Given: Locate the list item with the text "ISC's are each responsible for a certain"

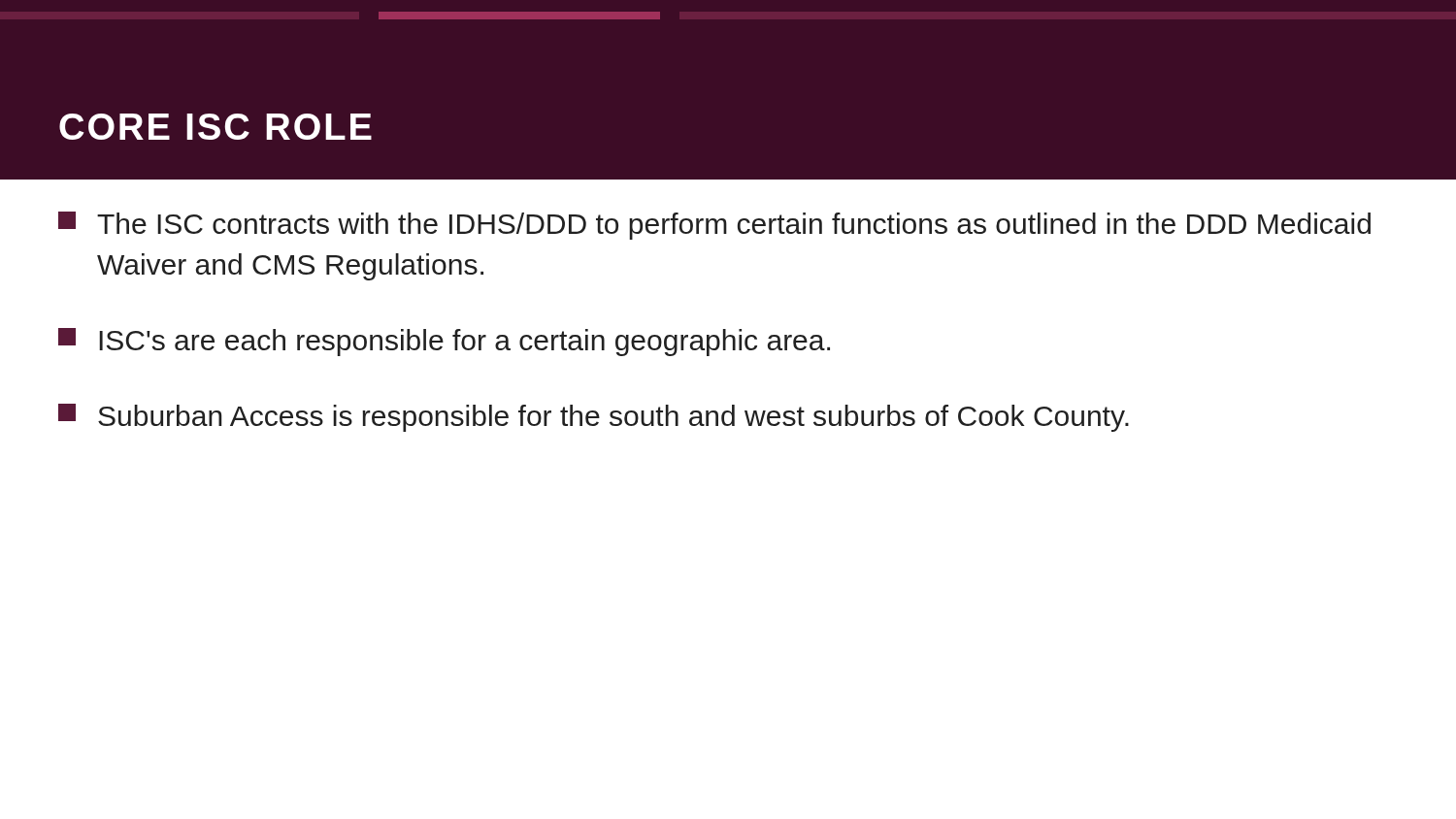Looking at the screenshot, I should pyautogui.click(x=728, y=341).
